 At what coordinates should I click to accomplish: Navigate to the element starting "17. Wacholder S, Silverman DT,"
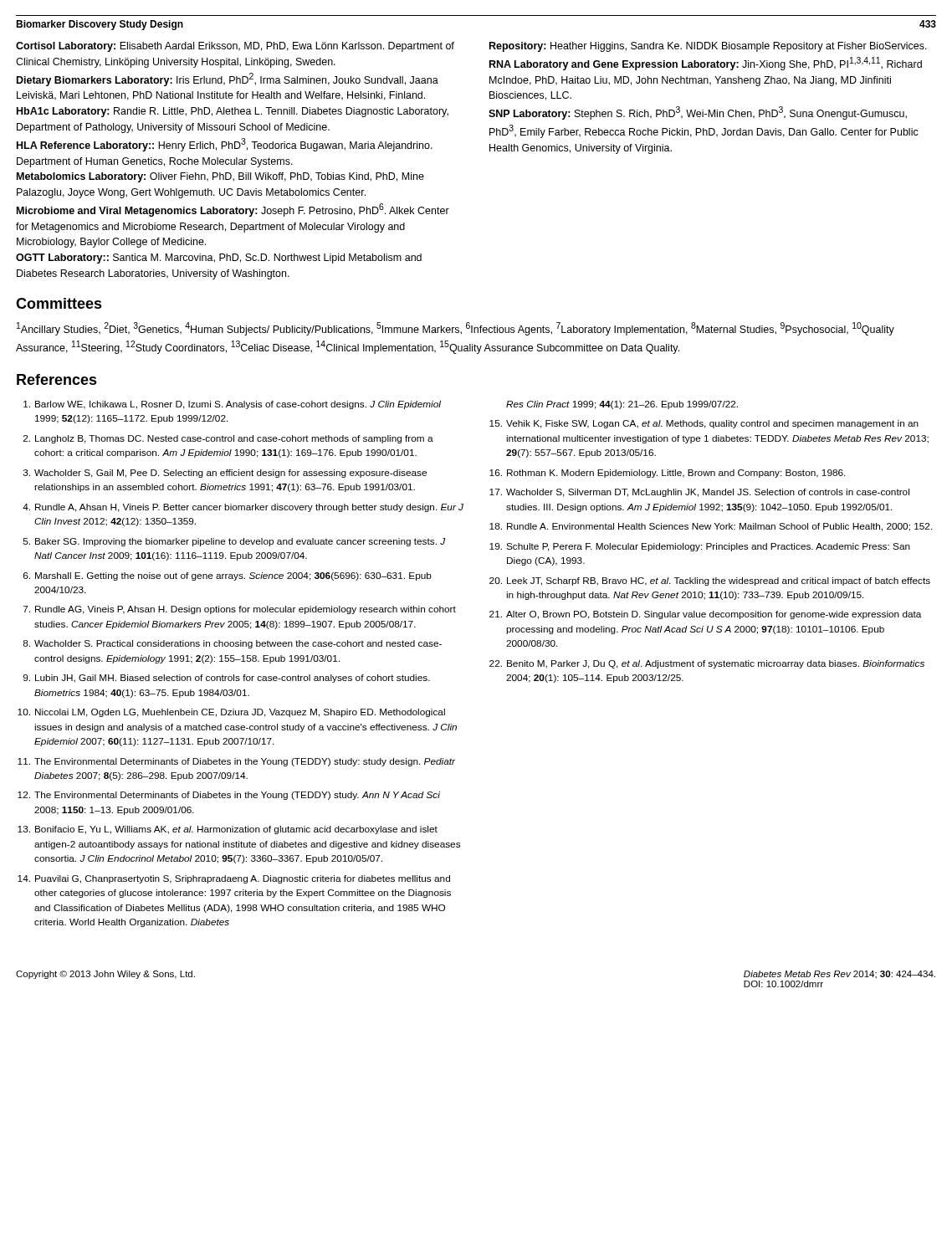712,500
